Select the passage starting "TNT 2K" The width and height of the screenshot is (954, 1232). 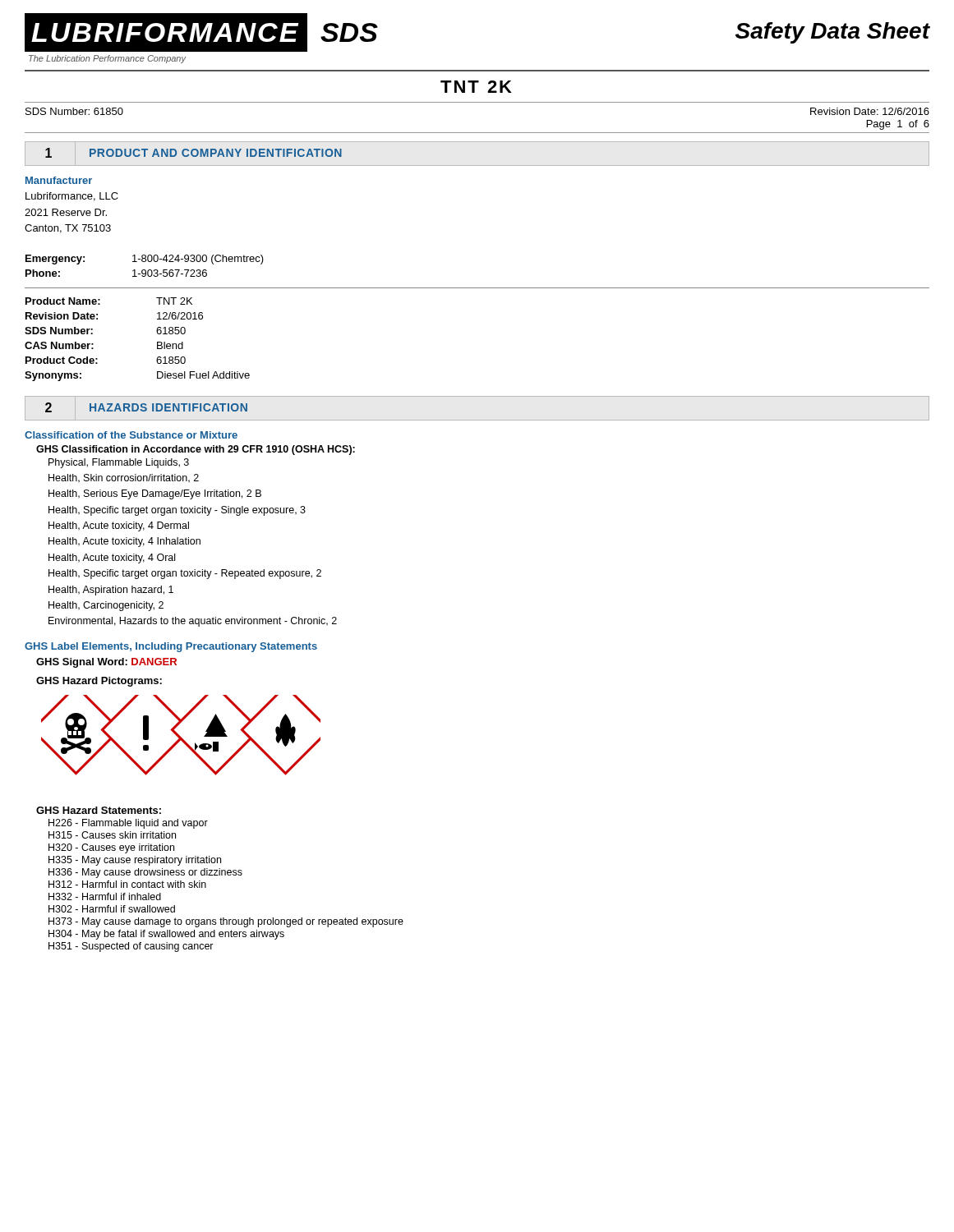point(477,87)
